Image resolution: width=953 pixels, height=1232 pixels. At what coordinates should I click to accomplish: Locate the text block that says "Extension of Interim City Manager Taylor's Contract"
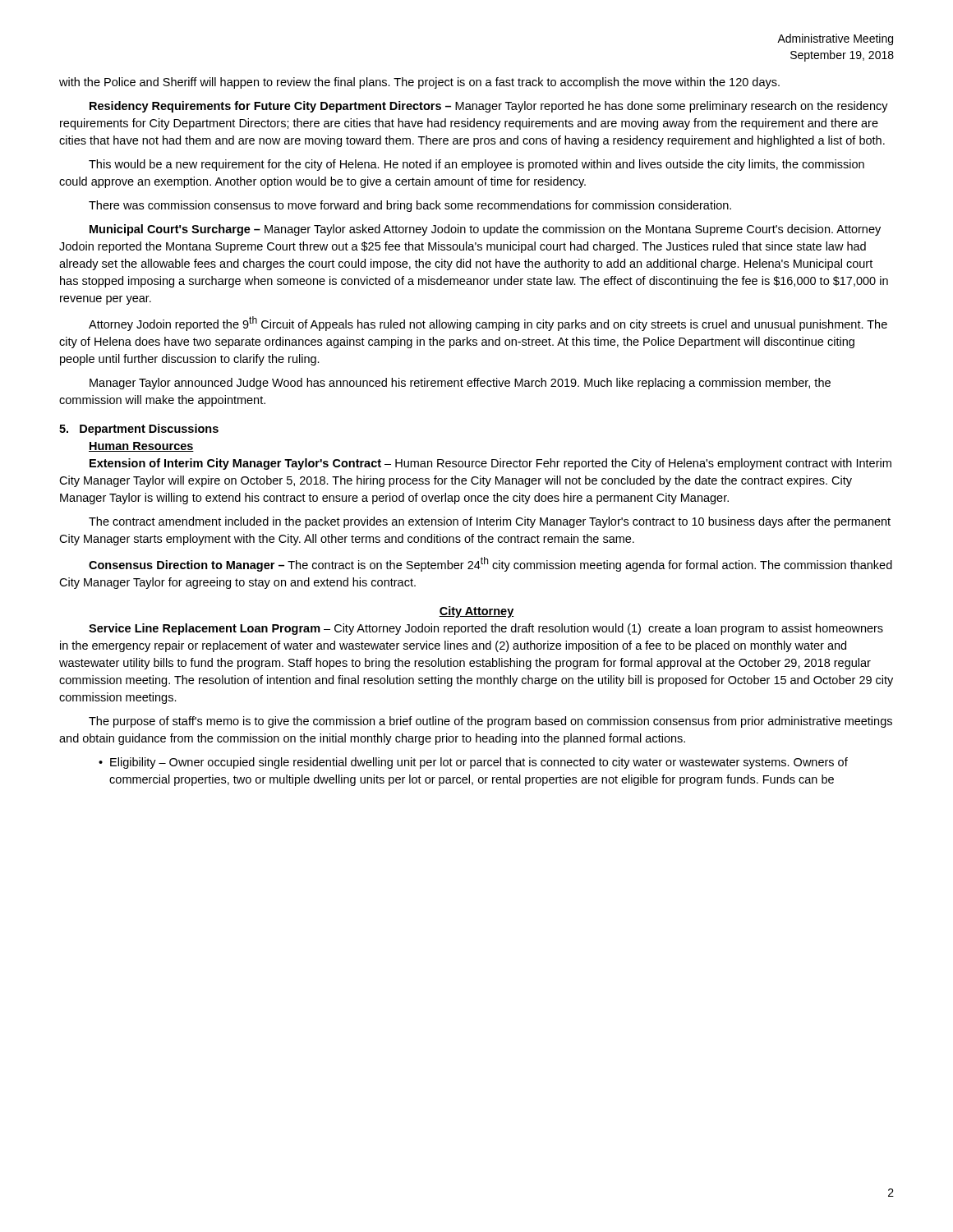pos(476,502)
